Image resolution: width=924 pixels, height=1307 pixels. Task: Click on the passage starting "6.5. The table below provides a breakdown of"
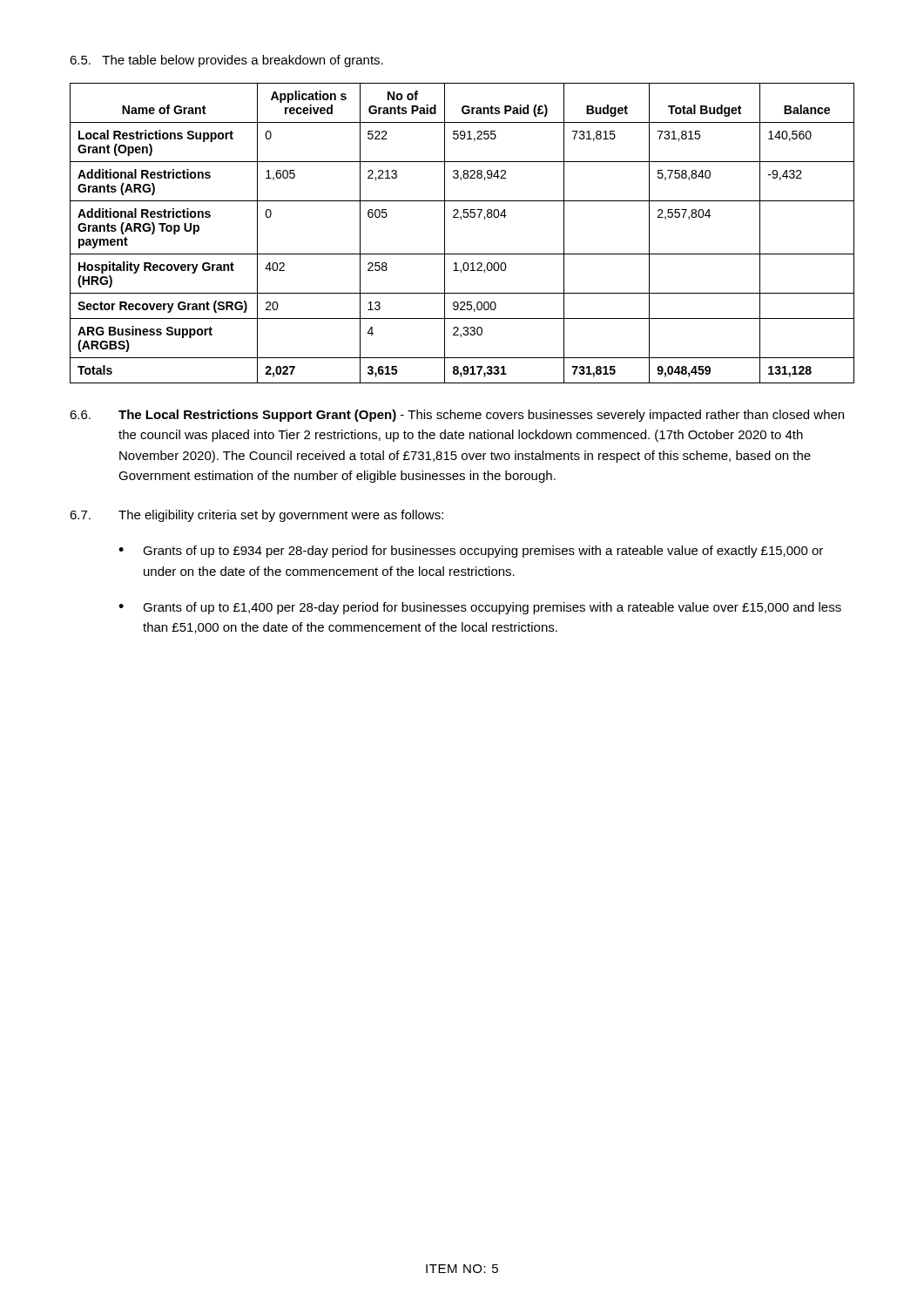click(227, 60)
